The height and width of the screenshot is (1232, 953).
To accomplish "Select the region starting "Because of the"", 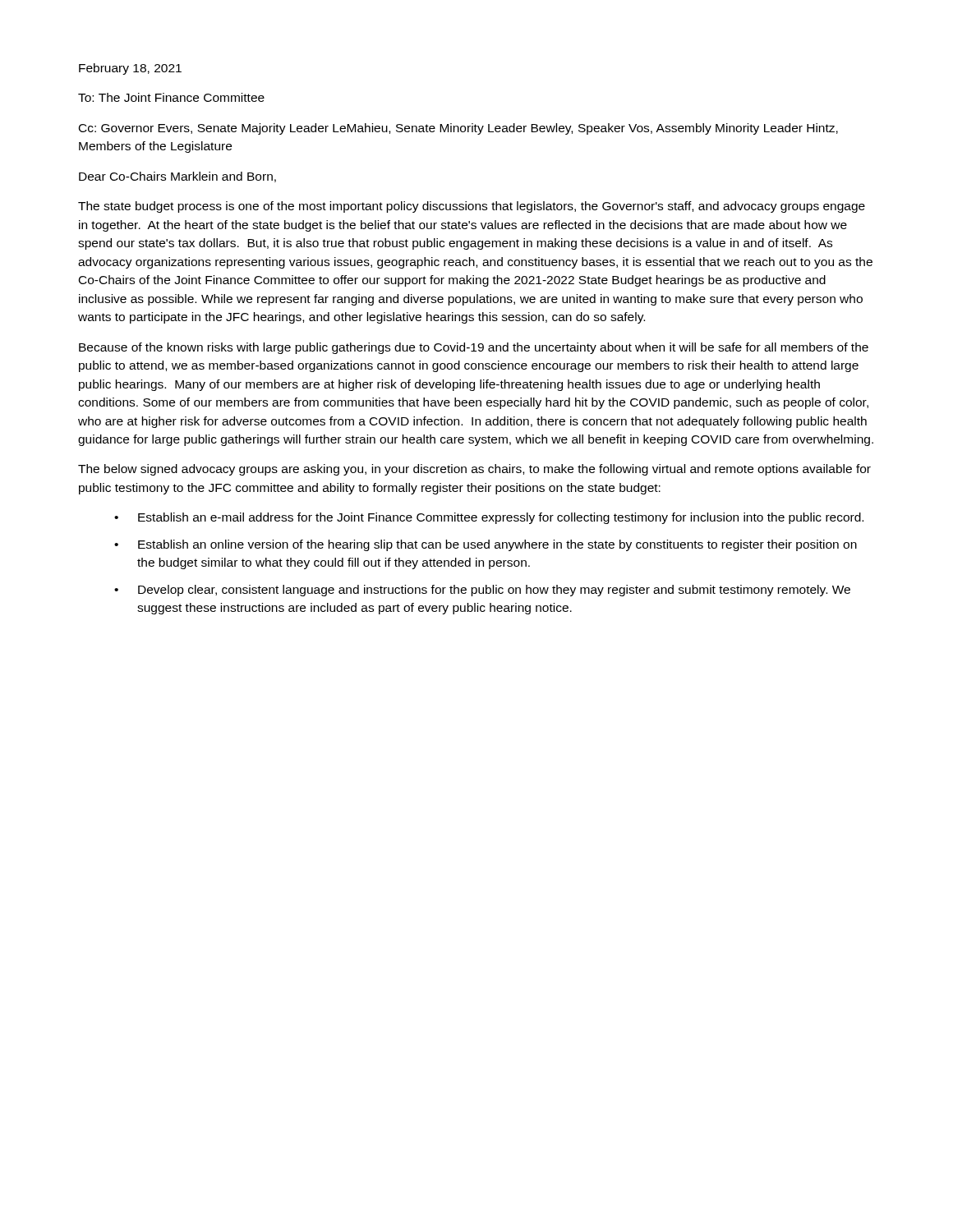I will coord(476,393).
